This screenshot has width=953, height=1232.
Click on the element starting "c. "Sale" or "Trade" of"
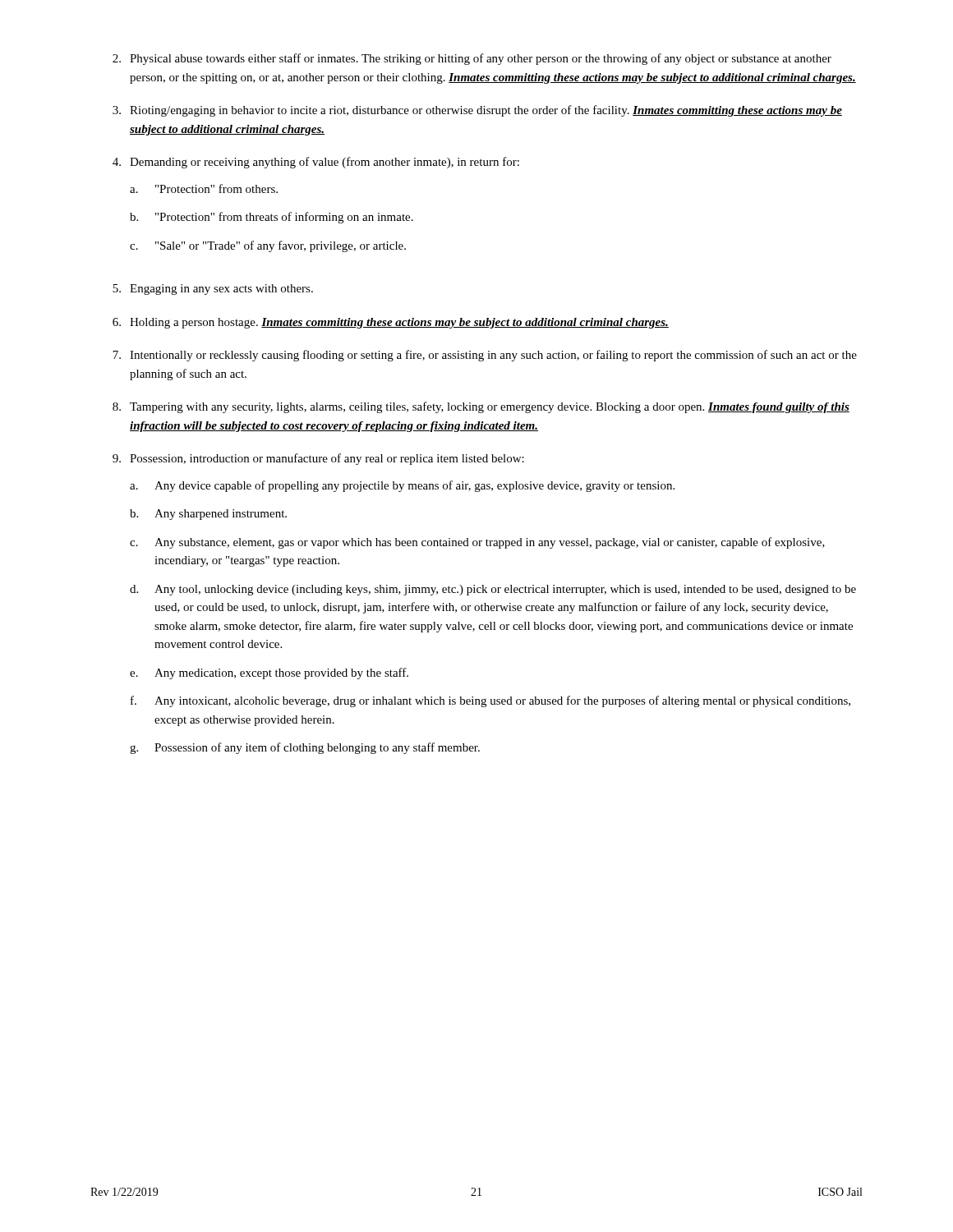click(268, 246)
